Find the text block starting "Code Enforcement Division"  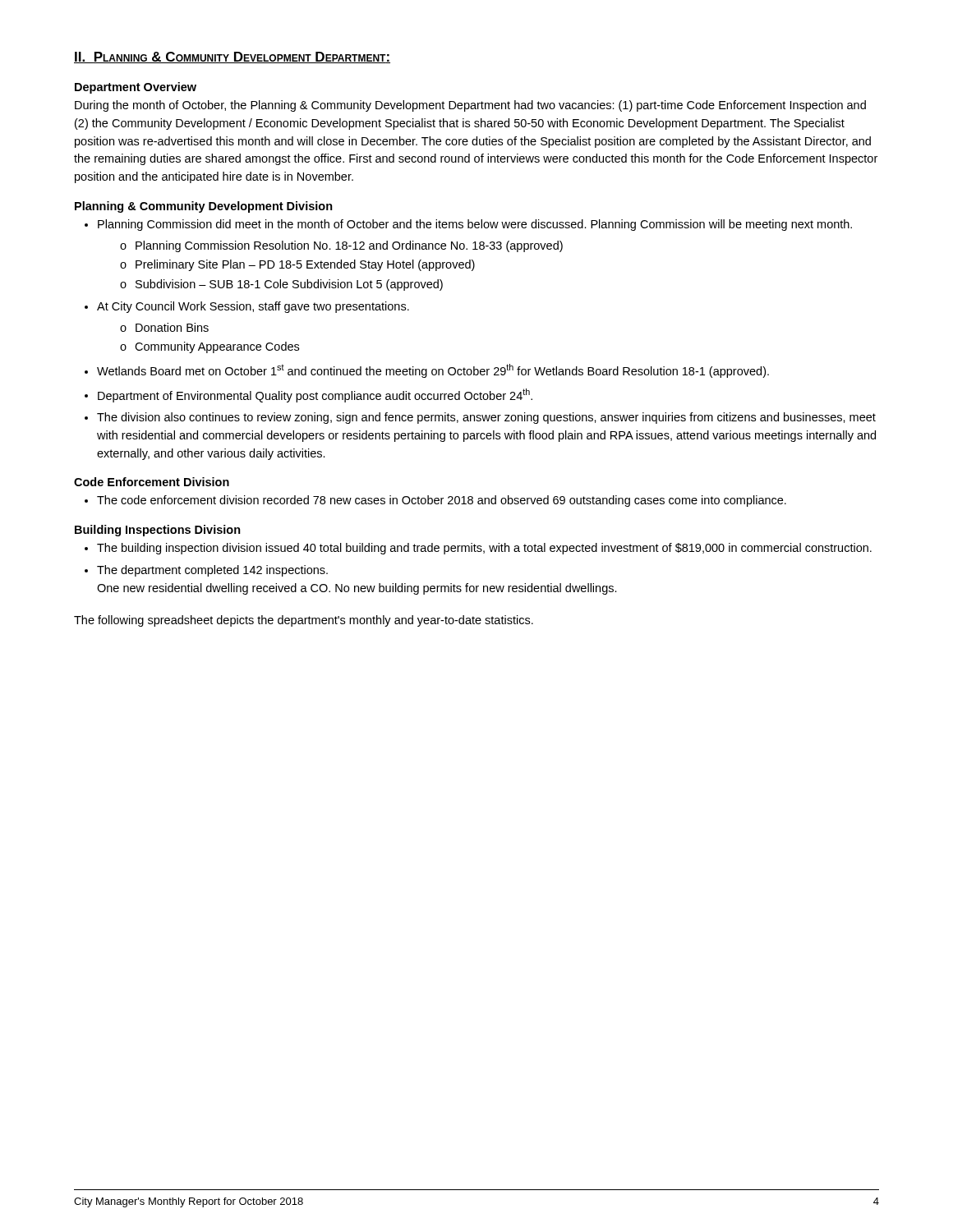(152, 482)
